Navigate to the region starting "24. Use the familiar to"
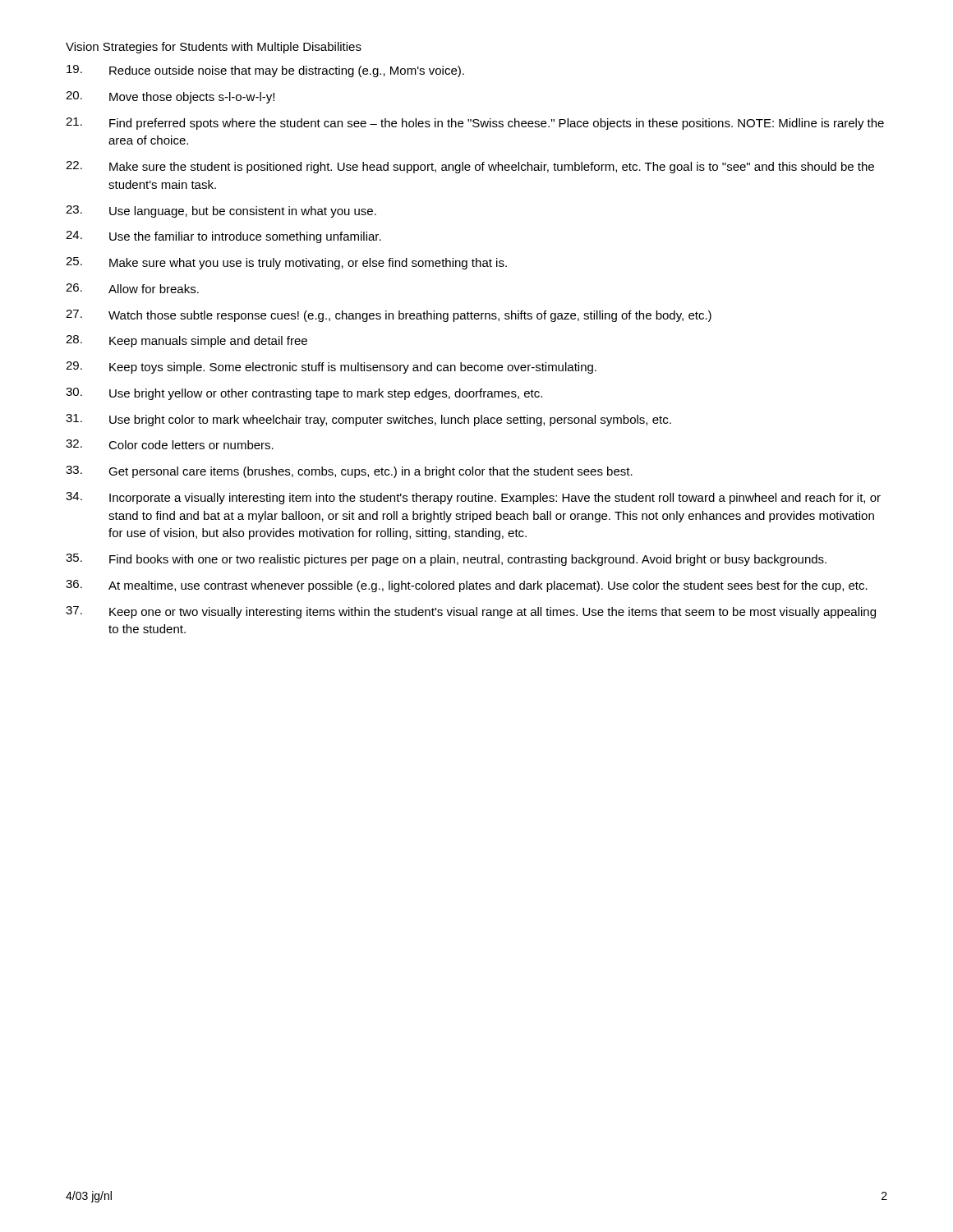Screen dimensions: 1232x953 (x=224, y=237)
